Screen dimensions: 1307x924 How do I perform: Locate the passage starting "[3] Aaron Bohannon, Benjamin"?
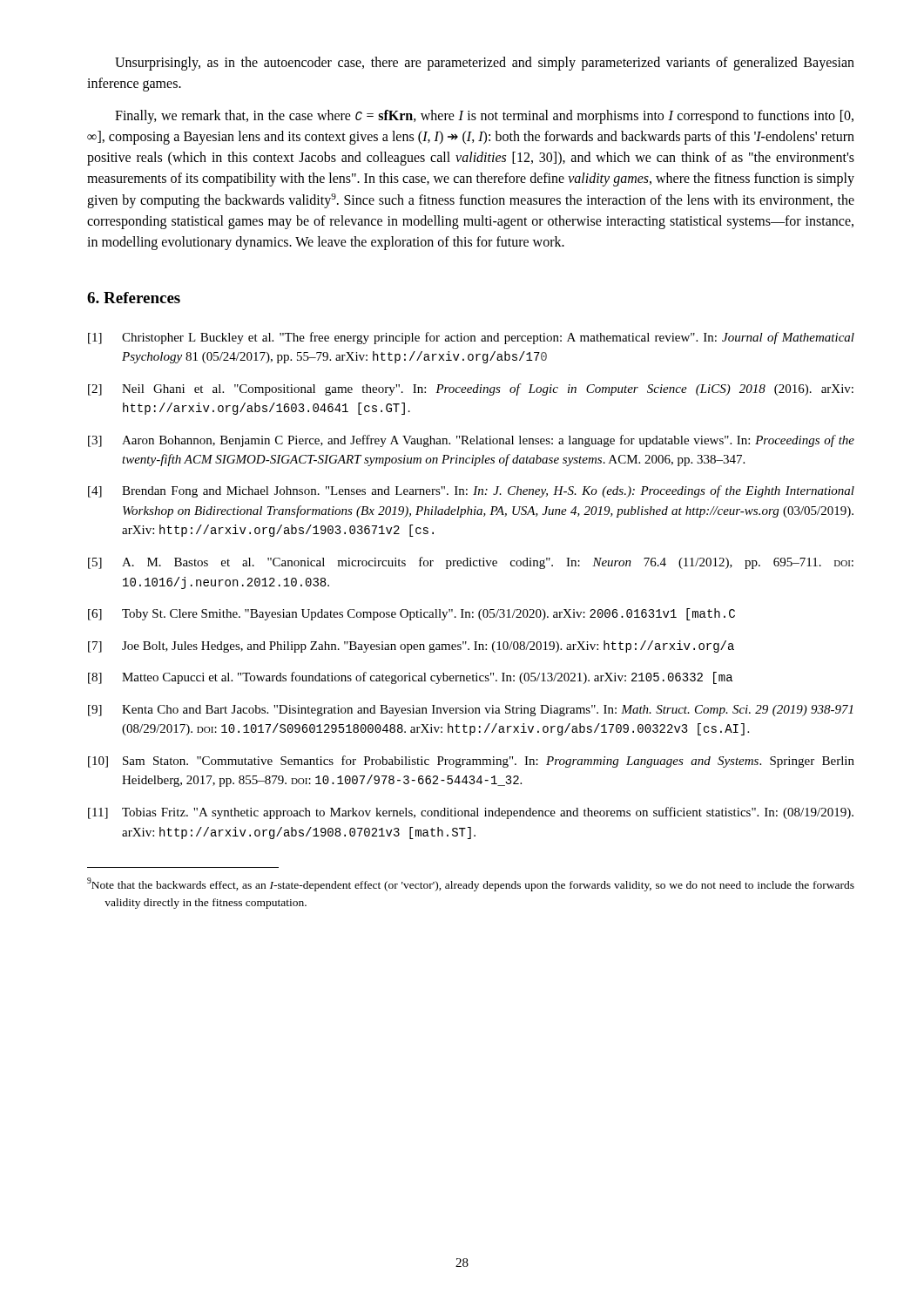point(471,450)
